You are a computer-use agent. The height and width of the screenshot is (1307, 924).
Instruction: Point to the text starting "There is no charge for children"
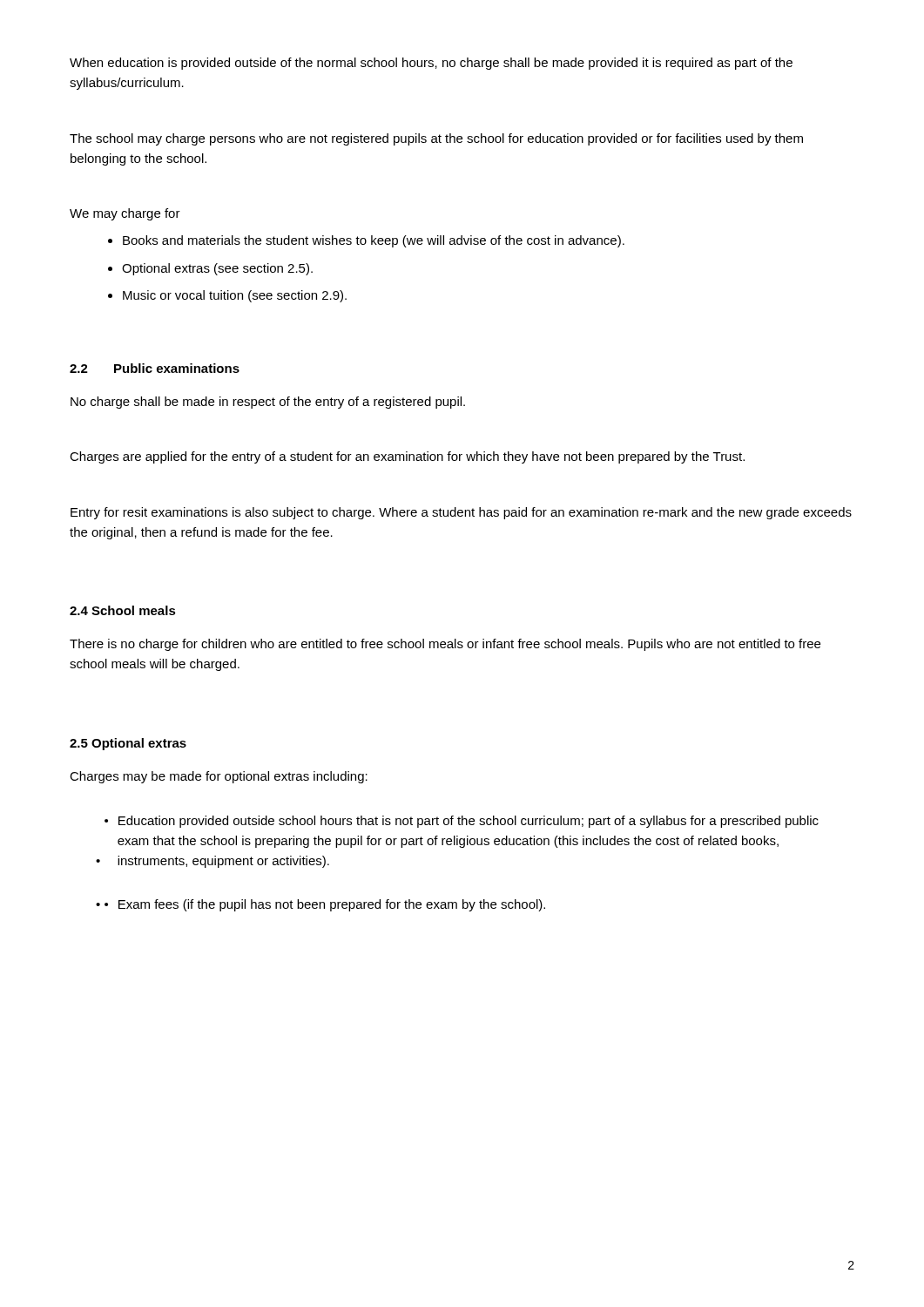(x=445, y=654)
